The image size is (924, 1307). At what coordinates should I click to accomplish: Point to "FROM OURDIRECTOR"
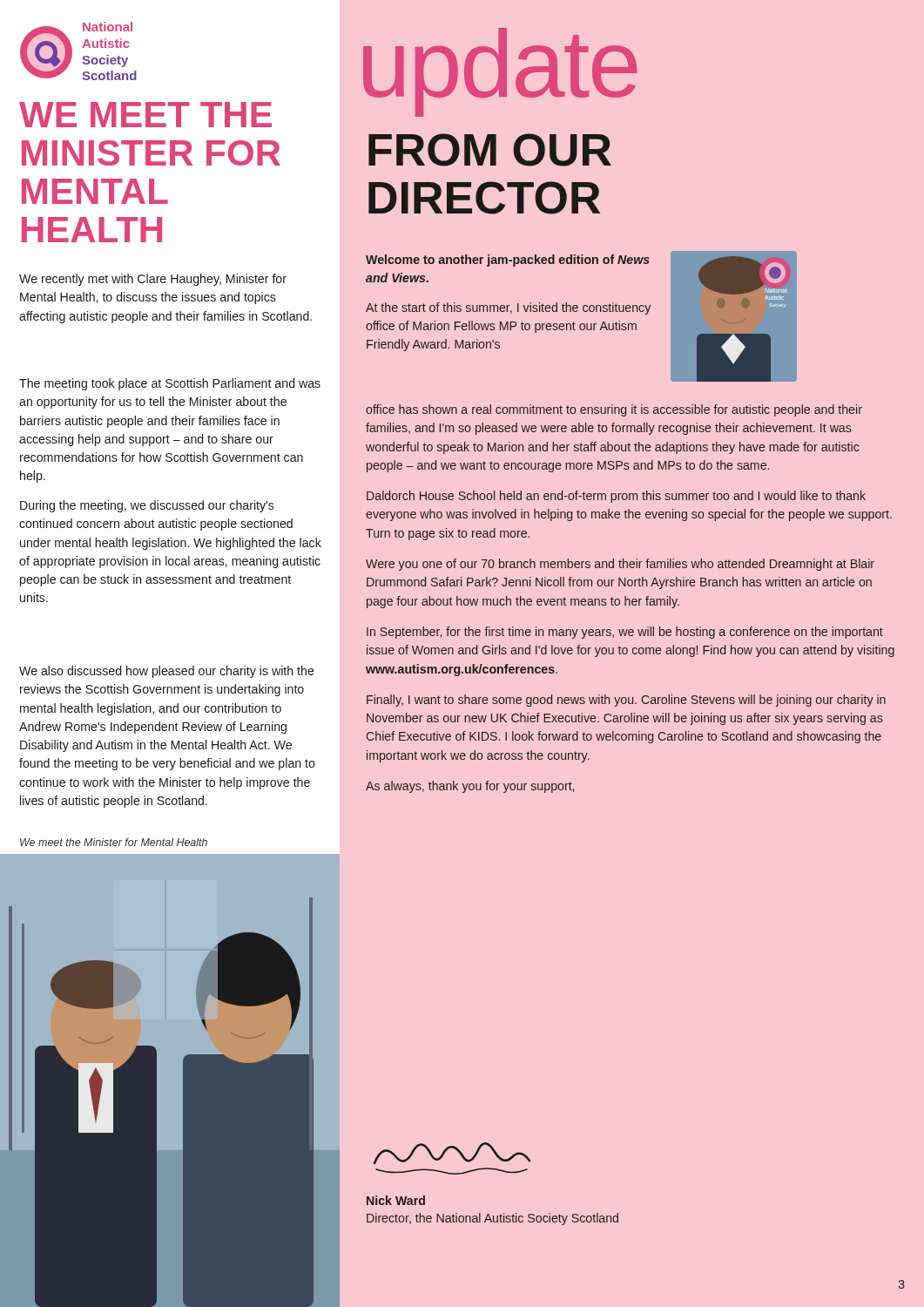coord(490,150)
